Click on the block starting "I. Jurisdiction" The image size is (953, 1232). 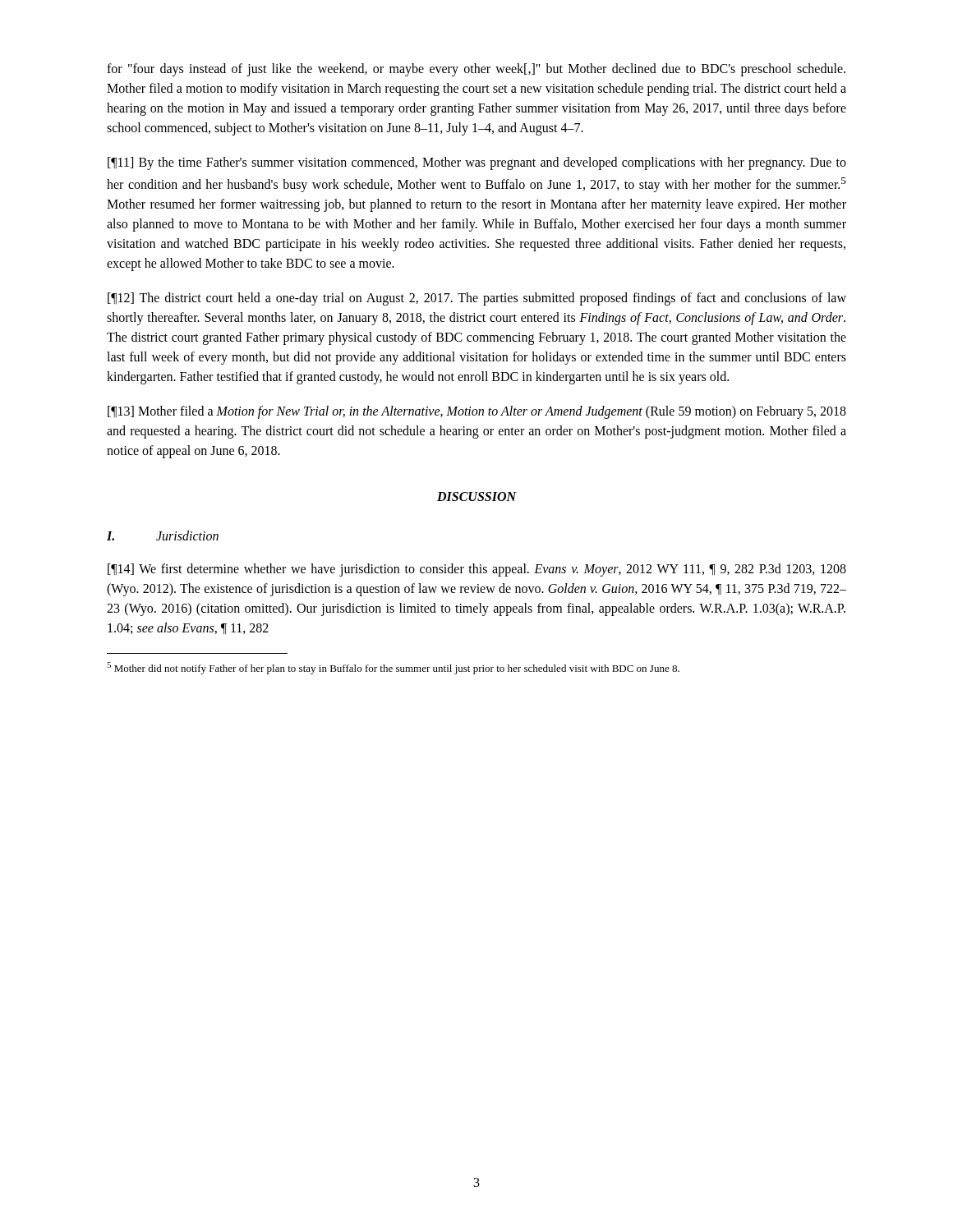click(x=163, y=537)
